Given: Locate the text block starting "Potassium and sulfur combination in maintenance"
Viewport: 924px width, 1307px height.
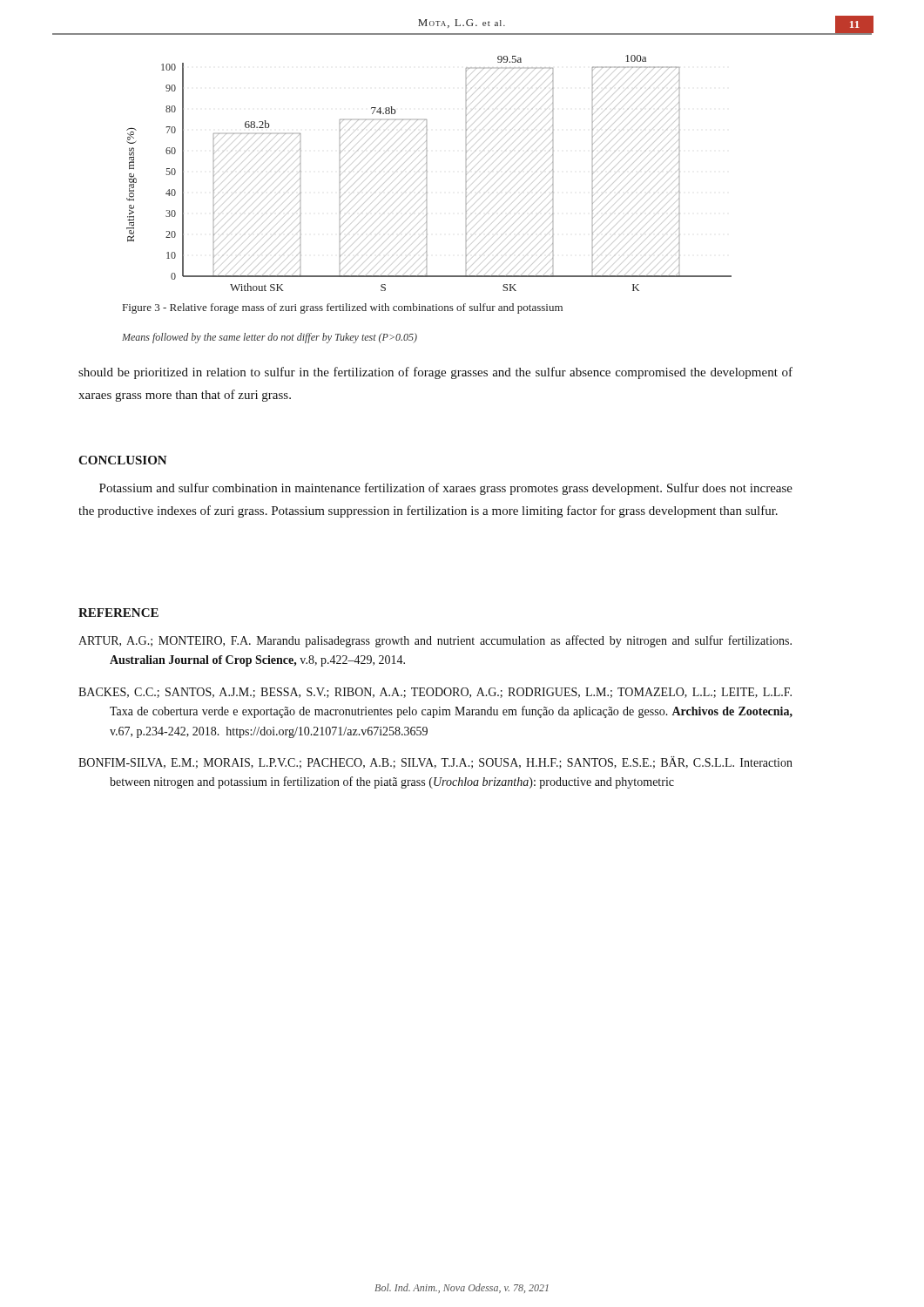Looking at the screenshot, I should pyautogui.click(x=435, y=499).
